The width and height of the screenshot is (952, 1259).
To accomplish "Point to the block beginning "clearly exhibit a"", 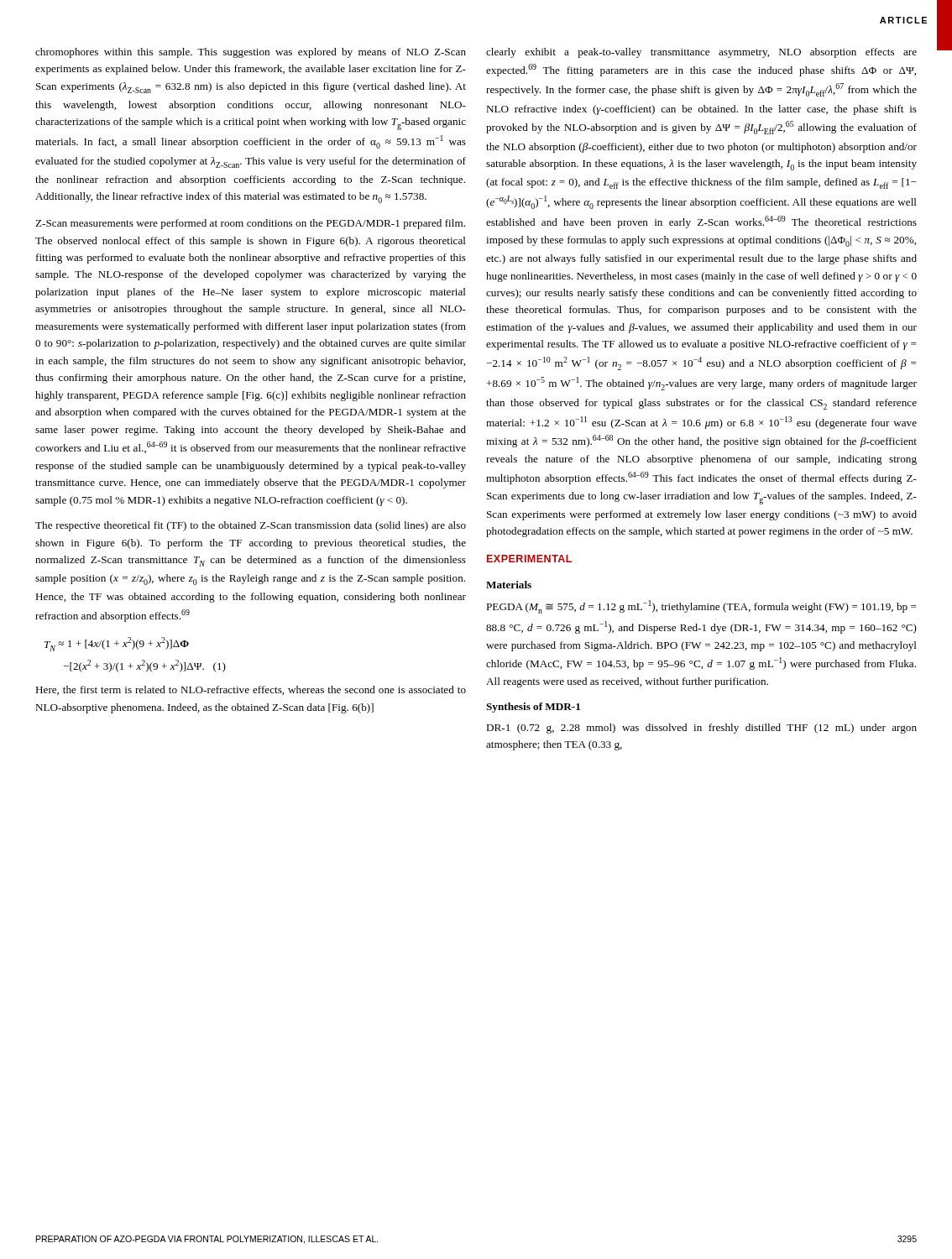I will click(701, 292).
